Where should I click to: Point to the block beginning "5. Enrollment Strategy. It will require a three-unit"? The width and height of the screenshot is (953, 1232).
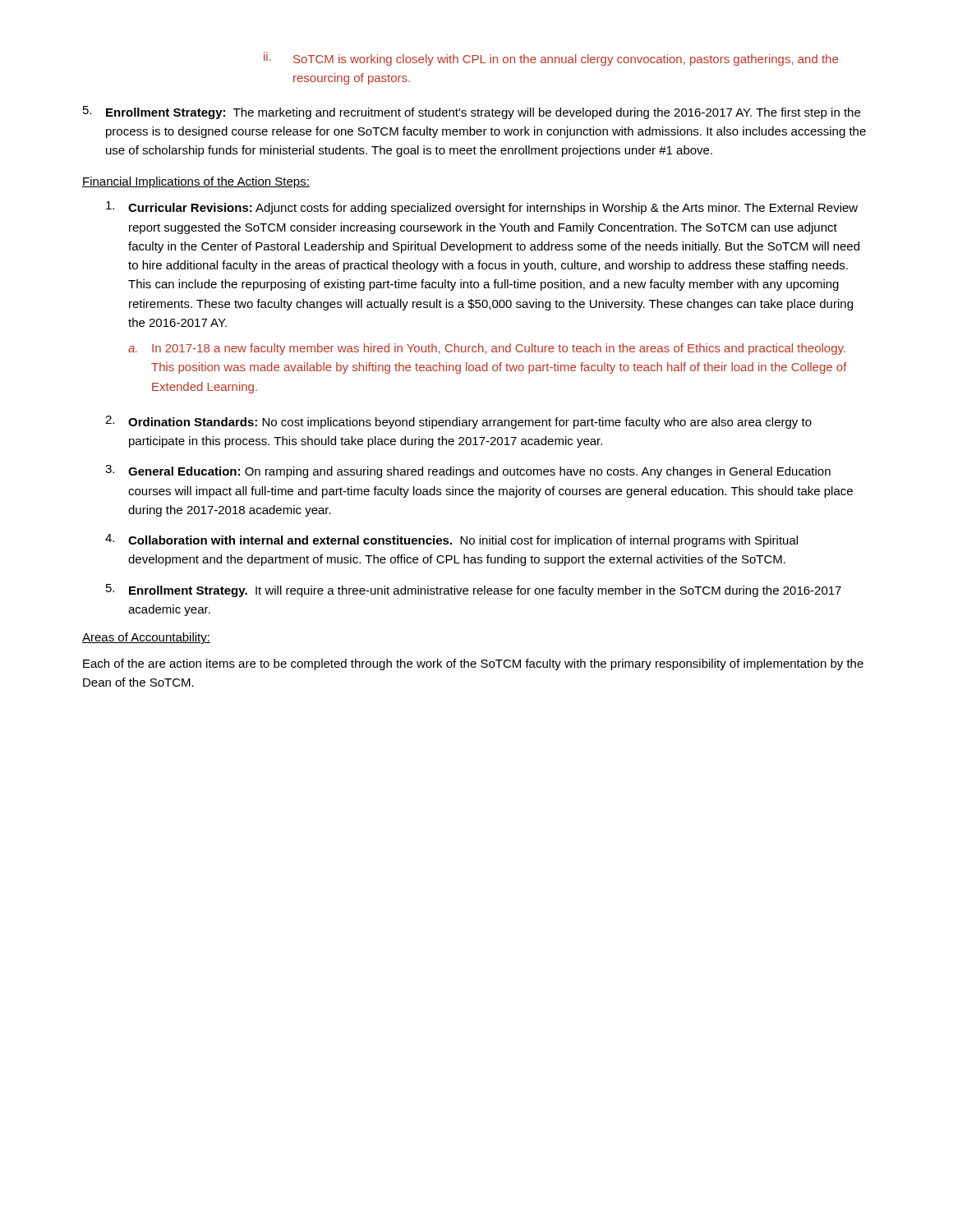[x=488, y=599]
